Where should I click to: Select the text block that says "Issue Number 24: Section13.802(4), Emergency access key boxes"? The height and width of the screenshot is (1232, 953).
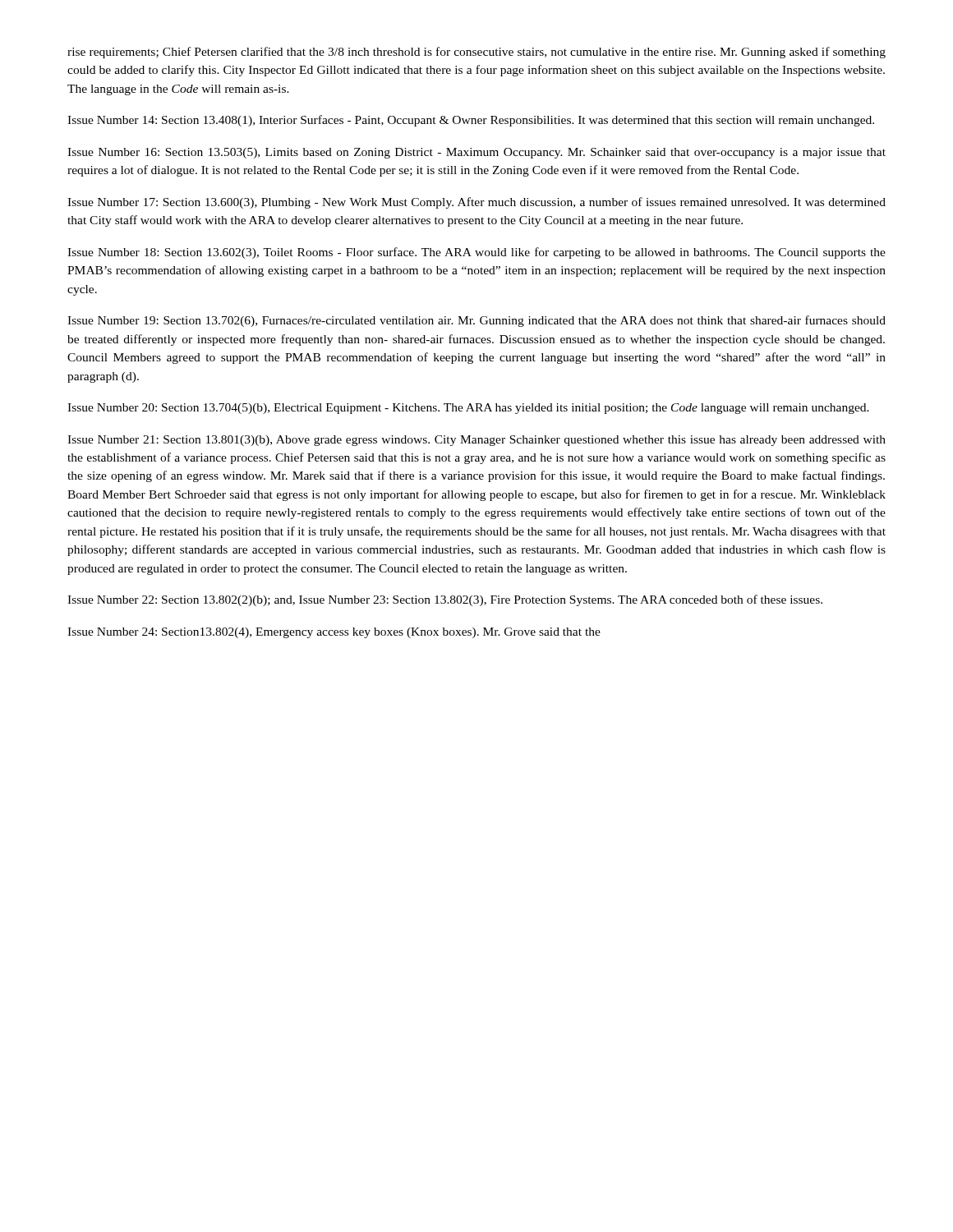pos(334,631)
